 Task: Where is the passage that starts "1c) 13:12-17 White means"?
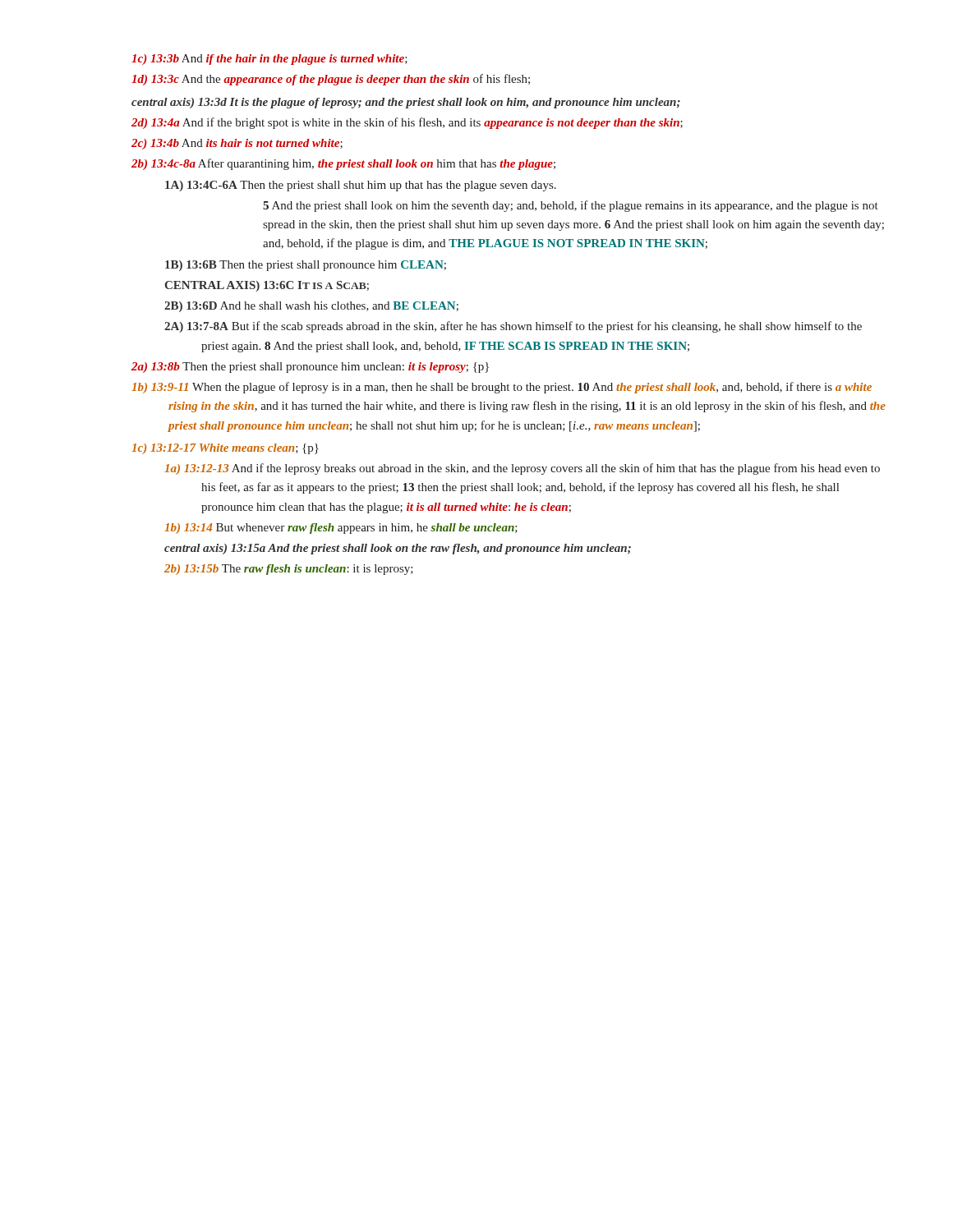pos(225,449)
